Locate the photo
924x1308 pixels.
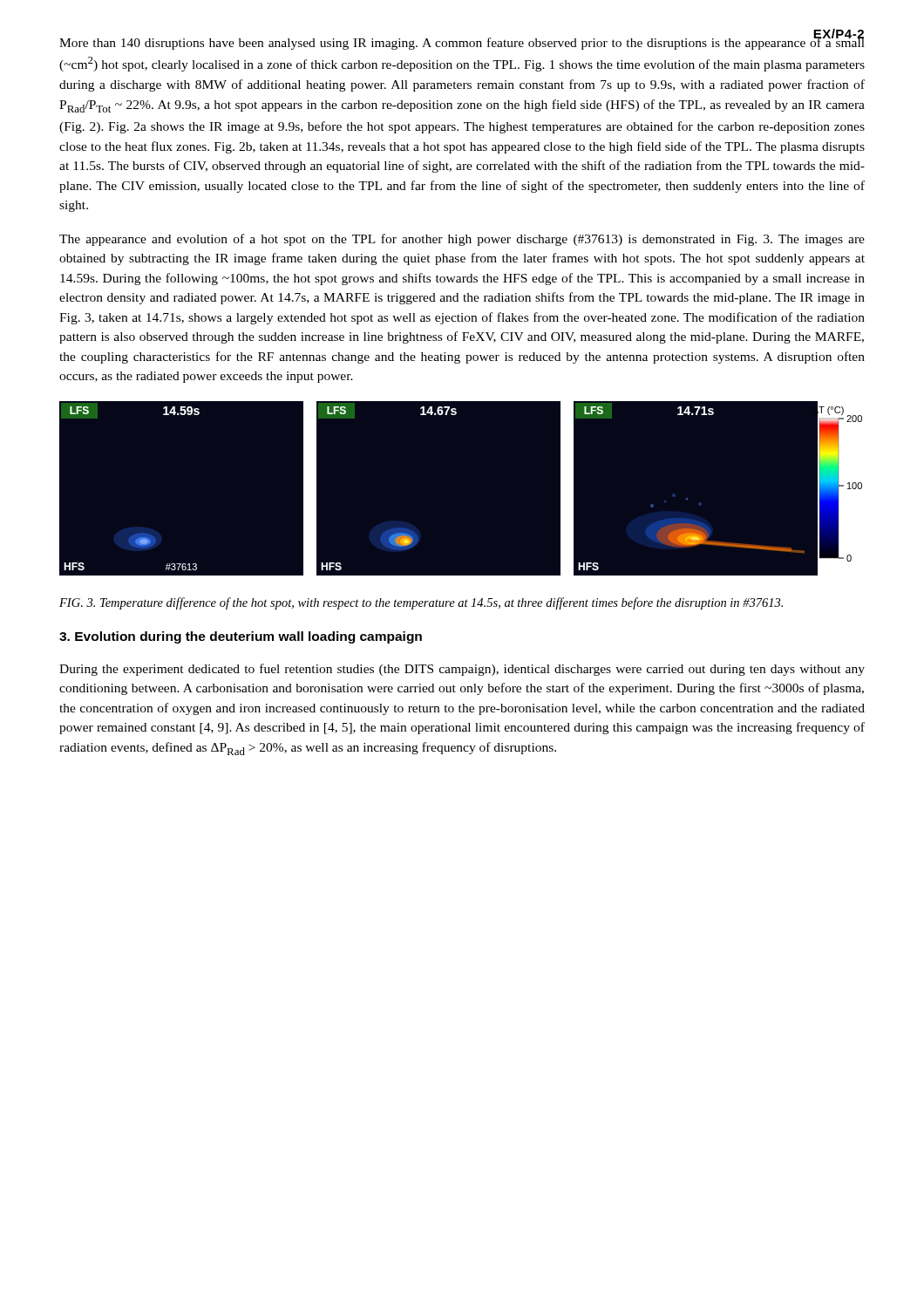[462, 496]
